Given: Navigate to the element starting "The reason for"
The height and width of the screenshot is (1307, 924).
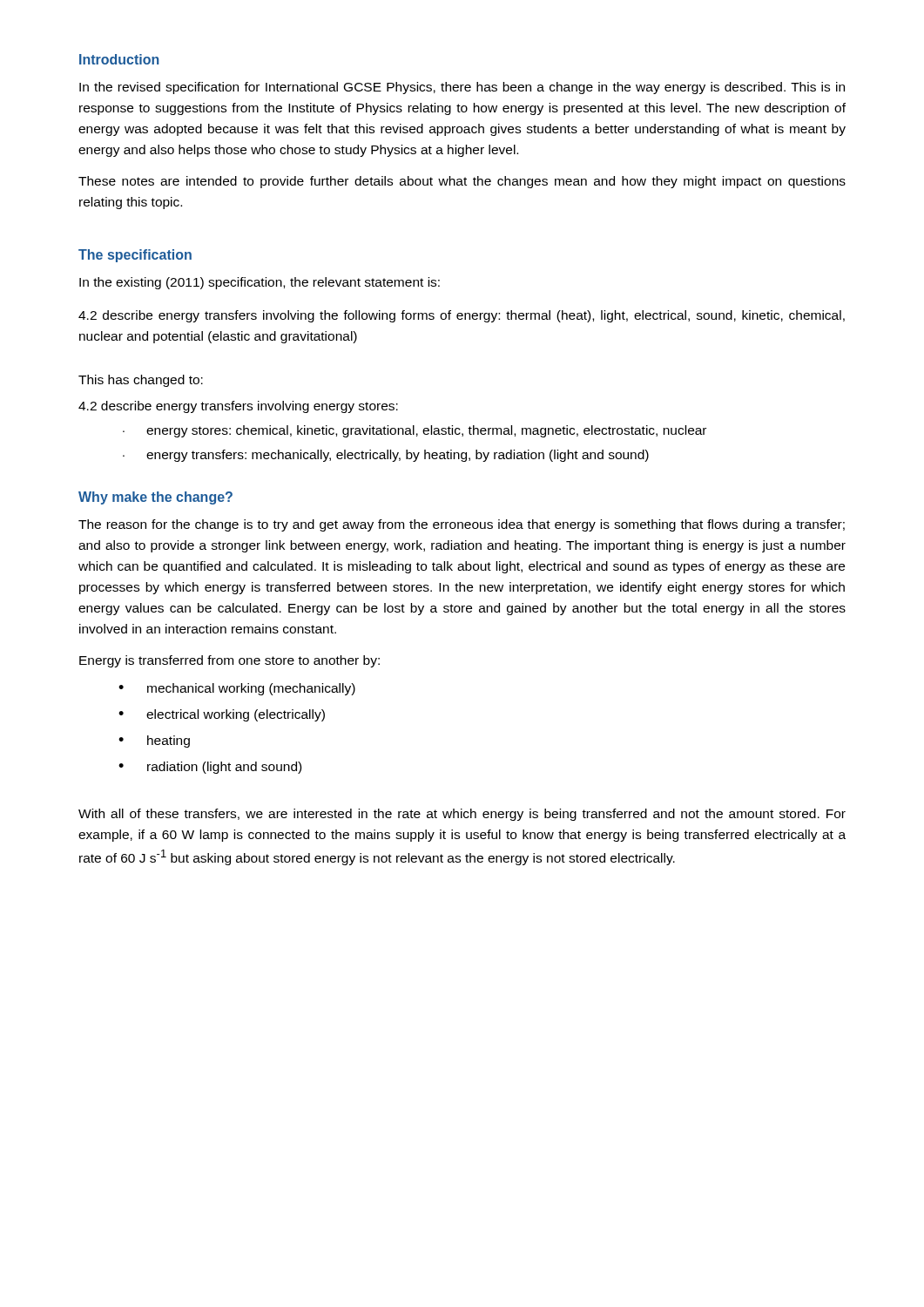Looking at the screenshot, I should (x=462, y=577).
